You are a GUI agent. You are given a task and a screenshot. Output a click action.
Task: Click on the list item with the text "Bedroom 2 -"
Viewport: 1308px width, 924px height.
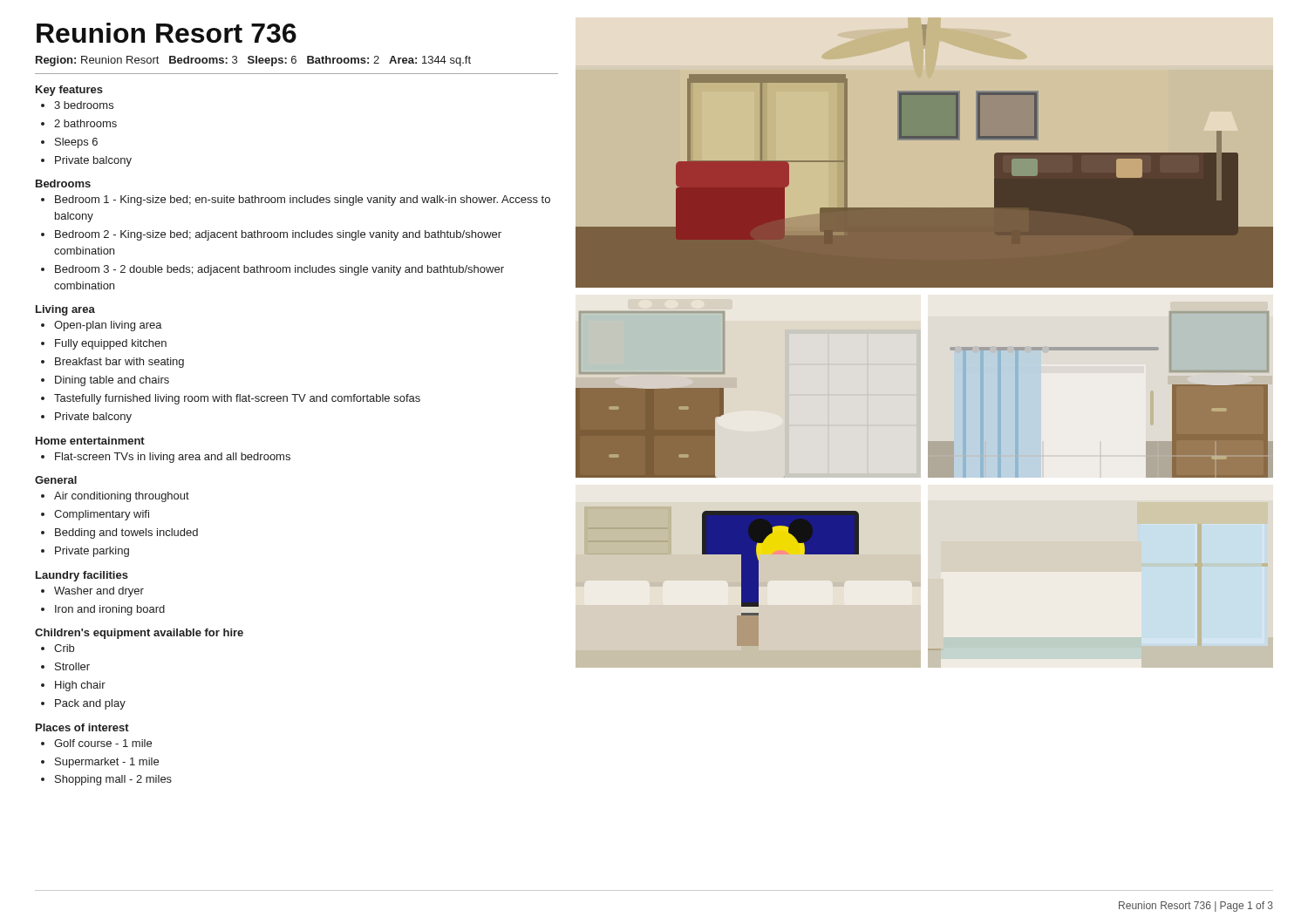tap(278, 242)
